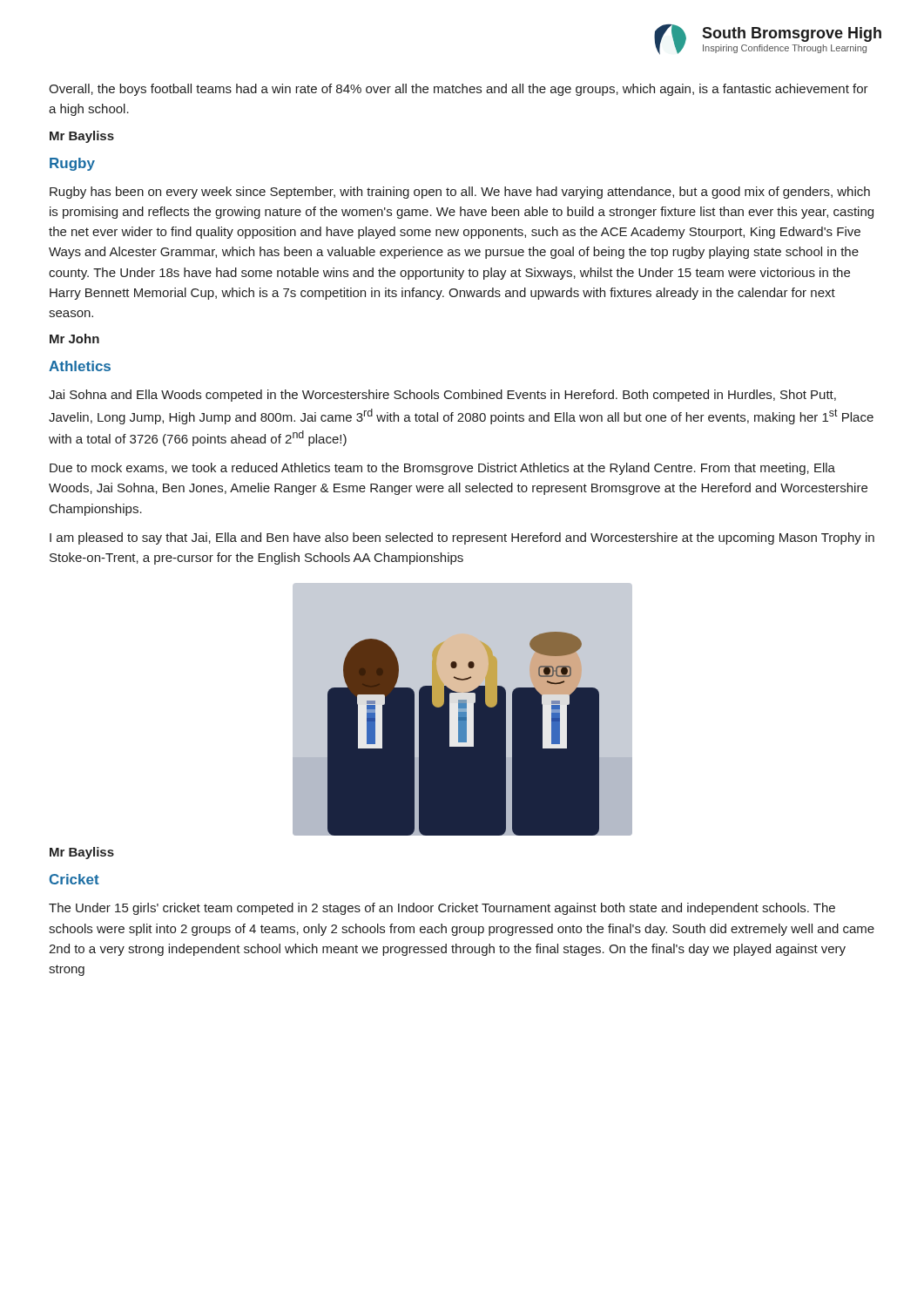Click the passage that begins "Due to mock exams,"
Screen dimensions: 1307x924
[x=458, y=488]
